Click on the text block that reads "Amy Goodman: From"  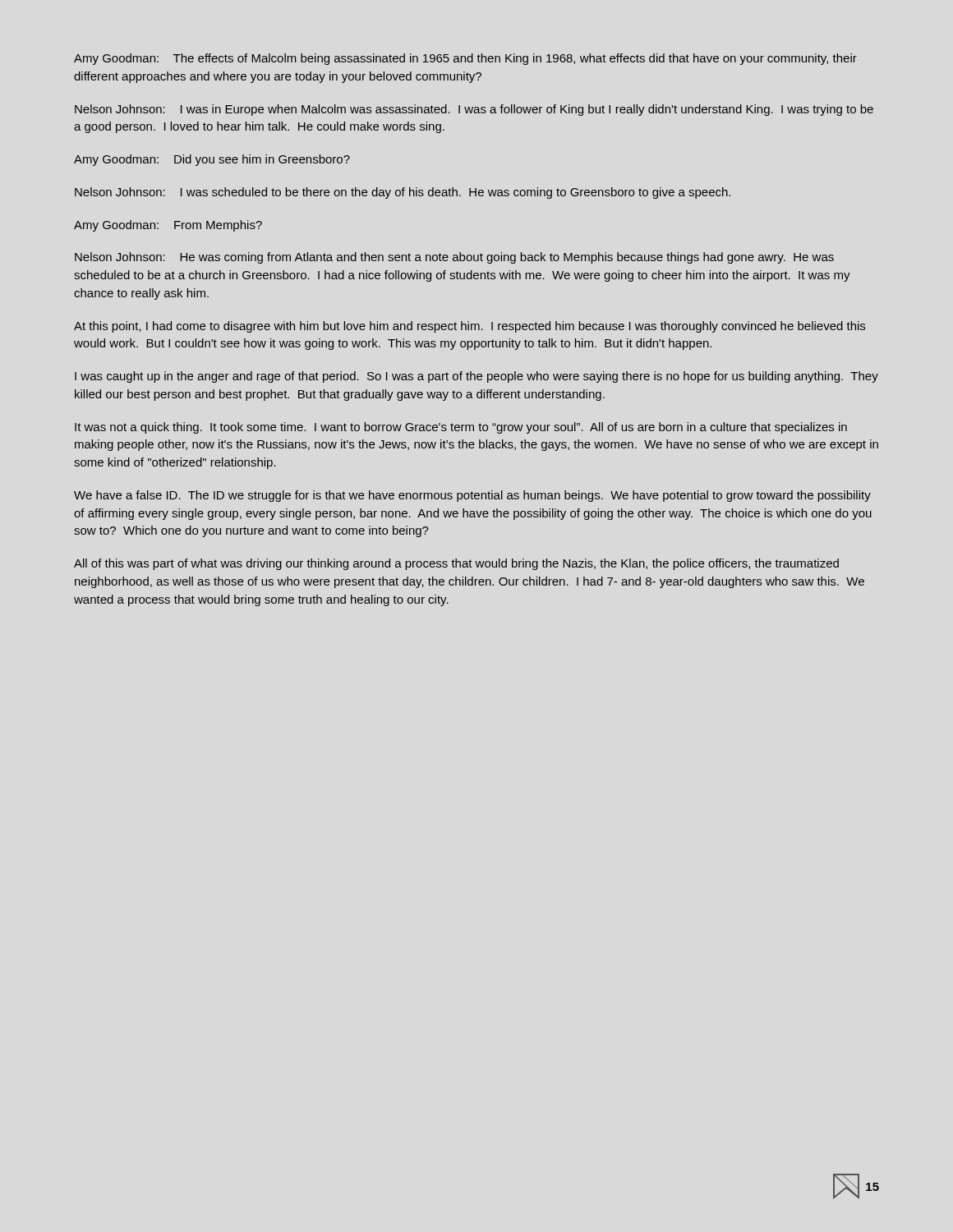[x=168, y=224]
